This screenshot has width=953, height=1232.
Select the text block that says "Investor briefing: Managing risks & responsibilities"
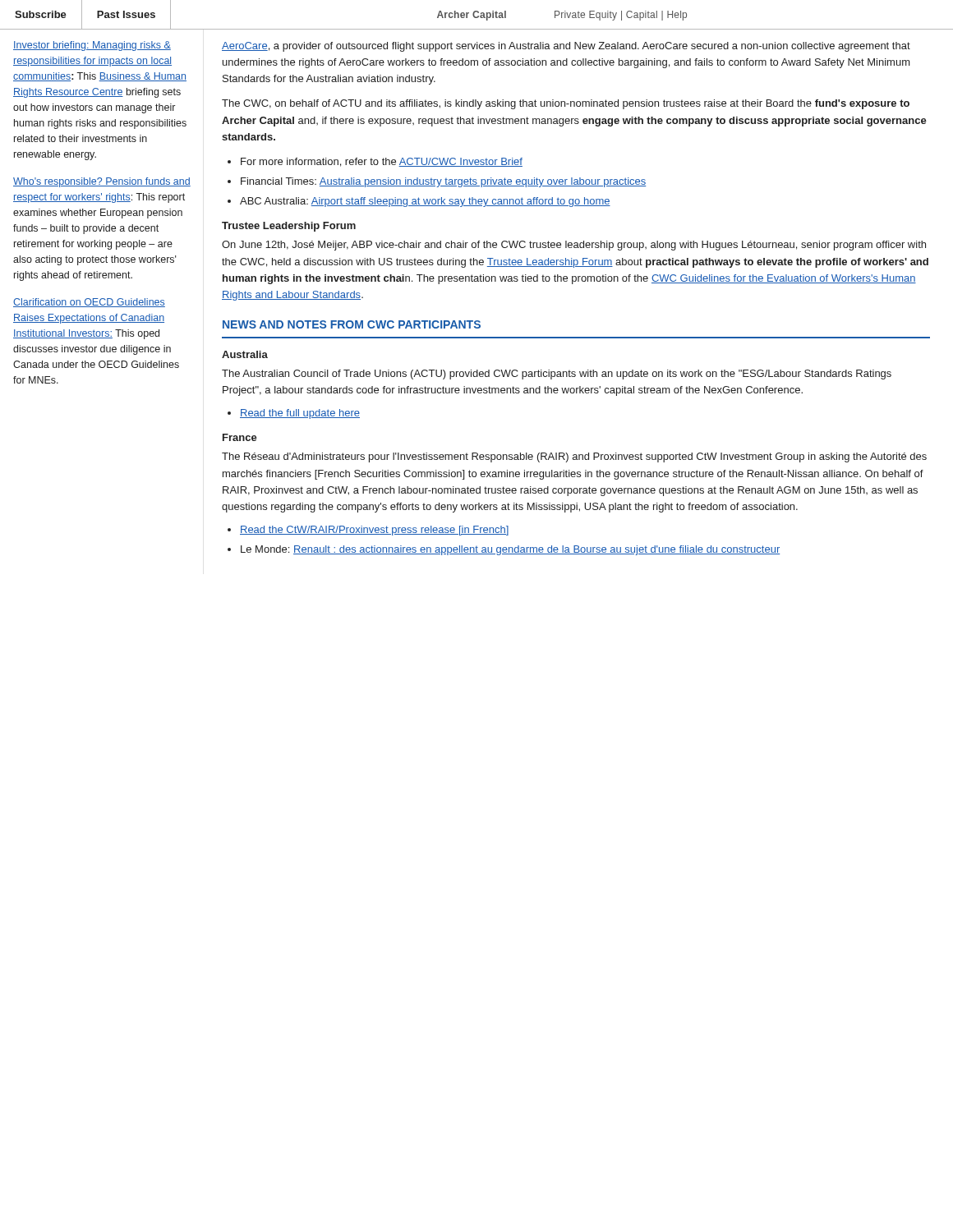(103, 213)
